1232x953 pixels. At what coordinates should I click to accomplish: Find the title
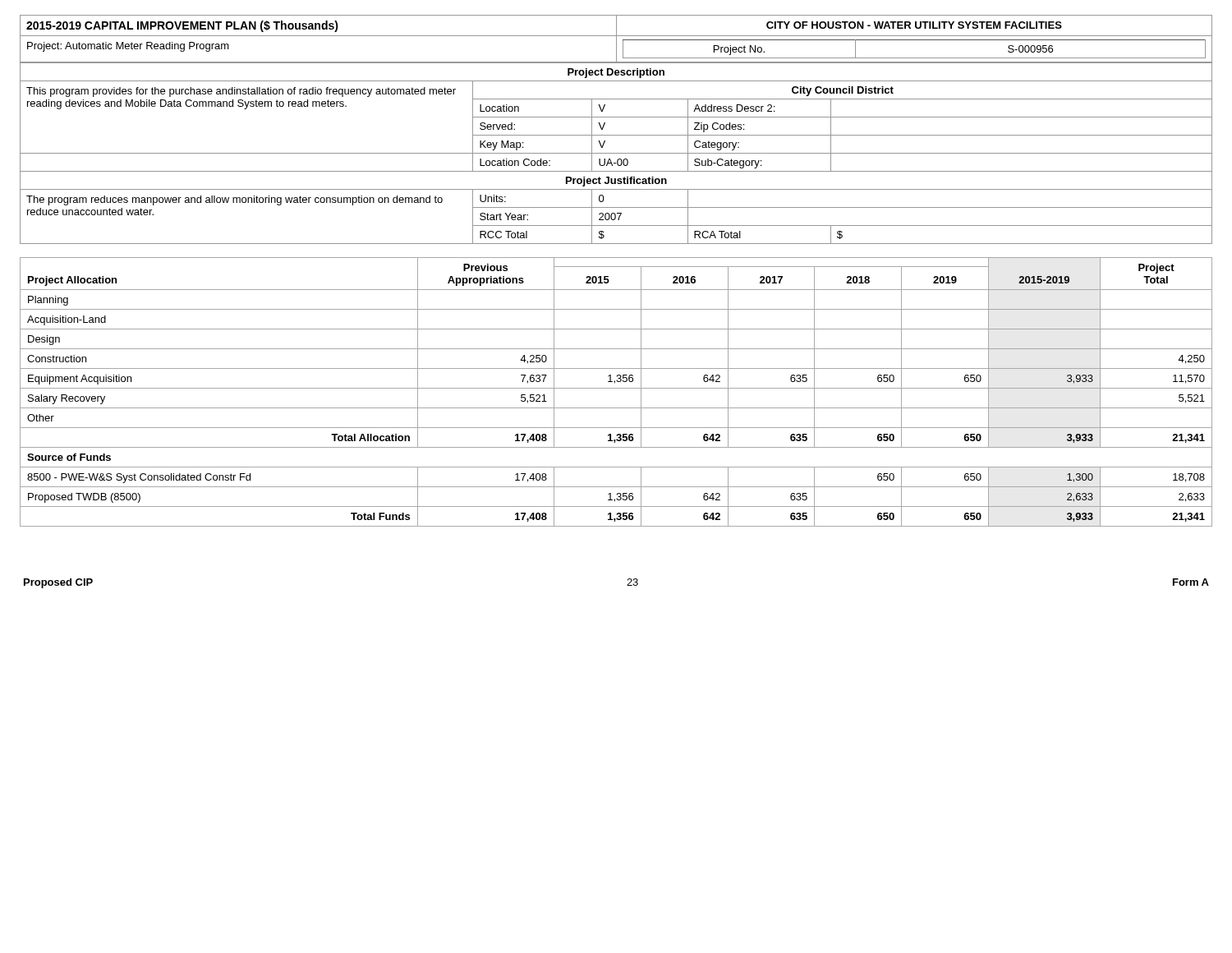click(616, 39)
